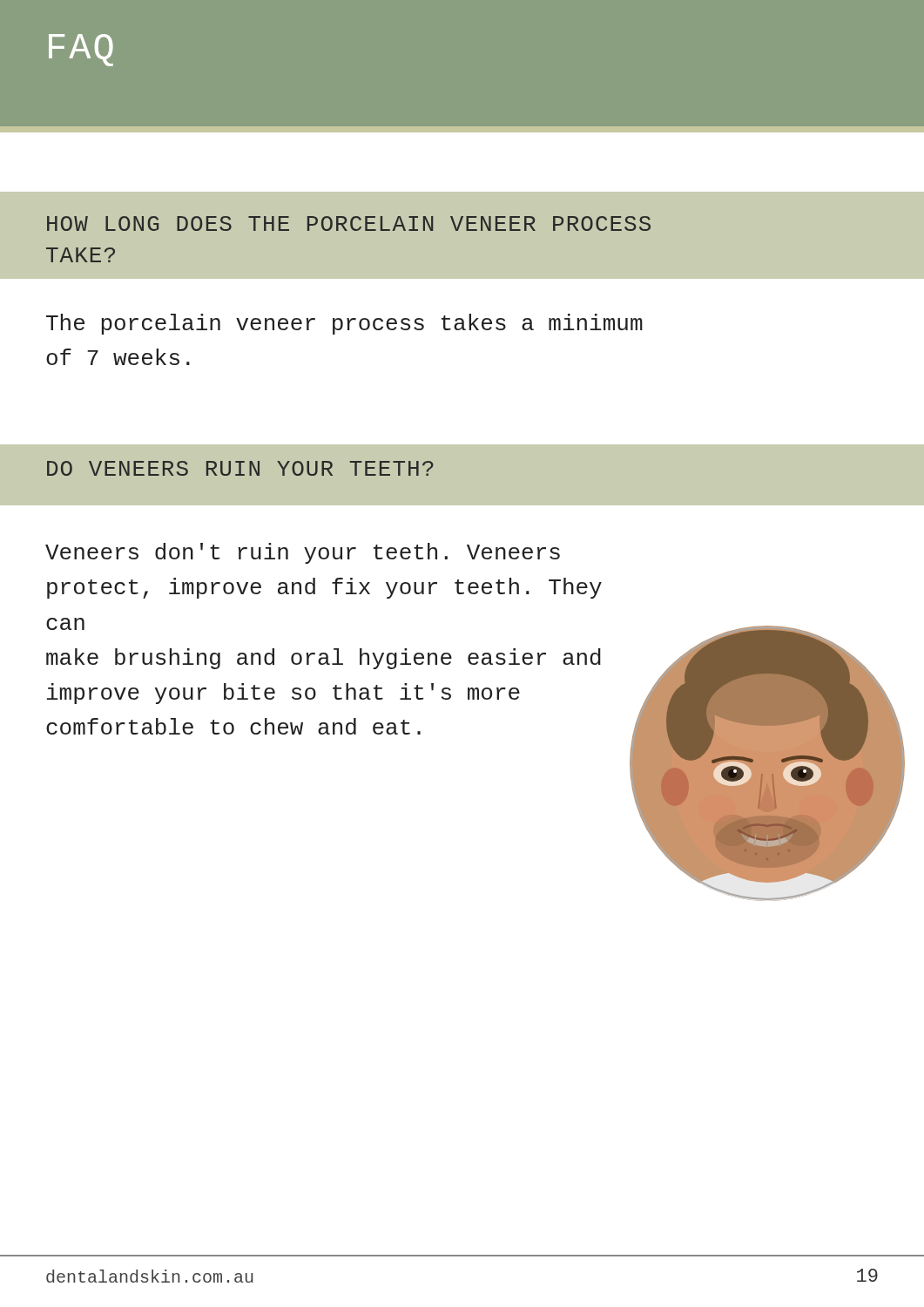The width and height of the screenshot is (924, 1307).
Task: Select a photo
Action: tap(767, 763)
